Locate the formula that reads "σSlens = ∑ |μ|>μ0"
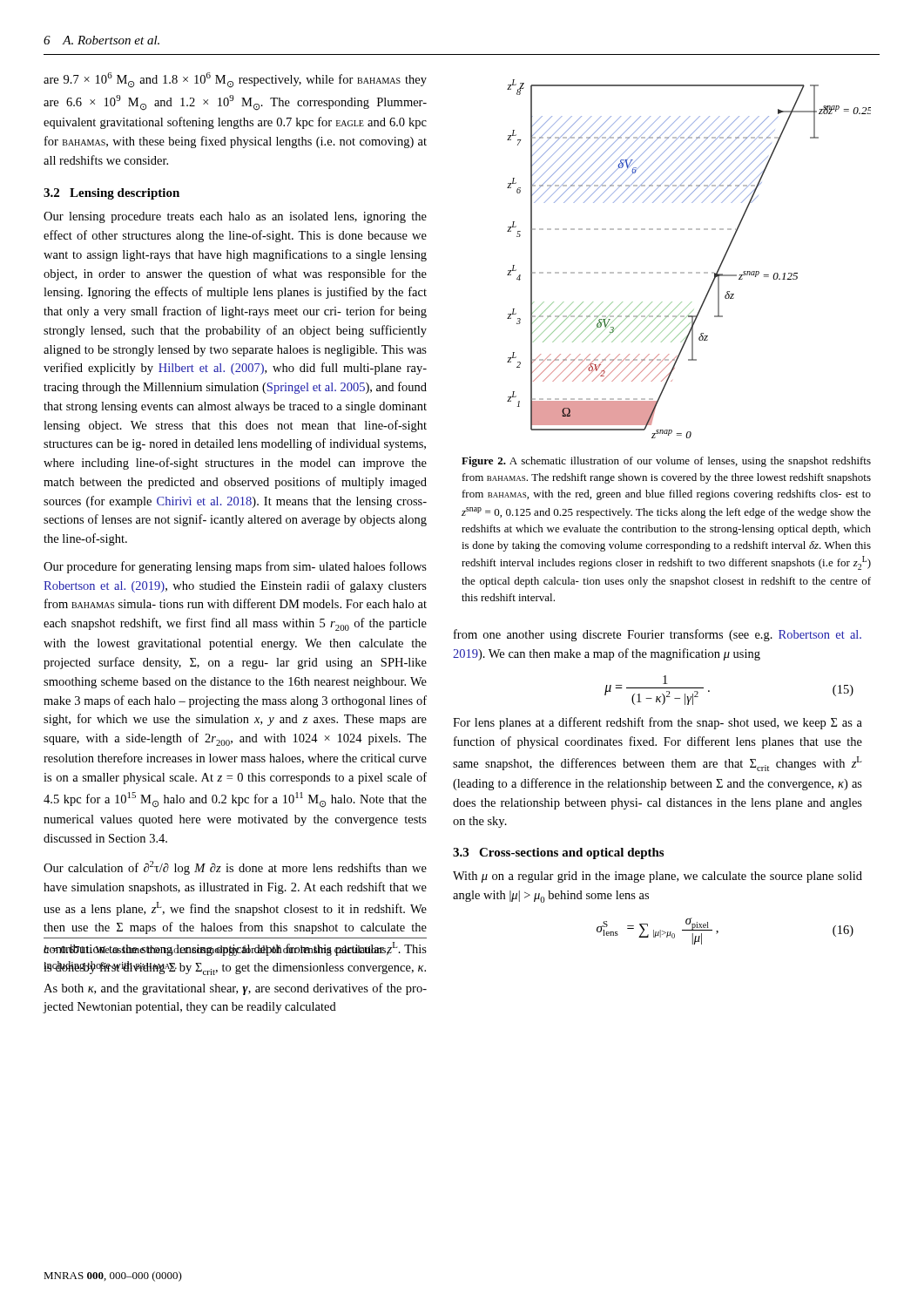The image size is (924, 1307). (725, 929)
